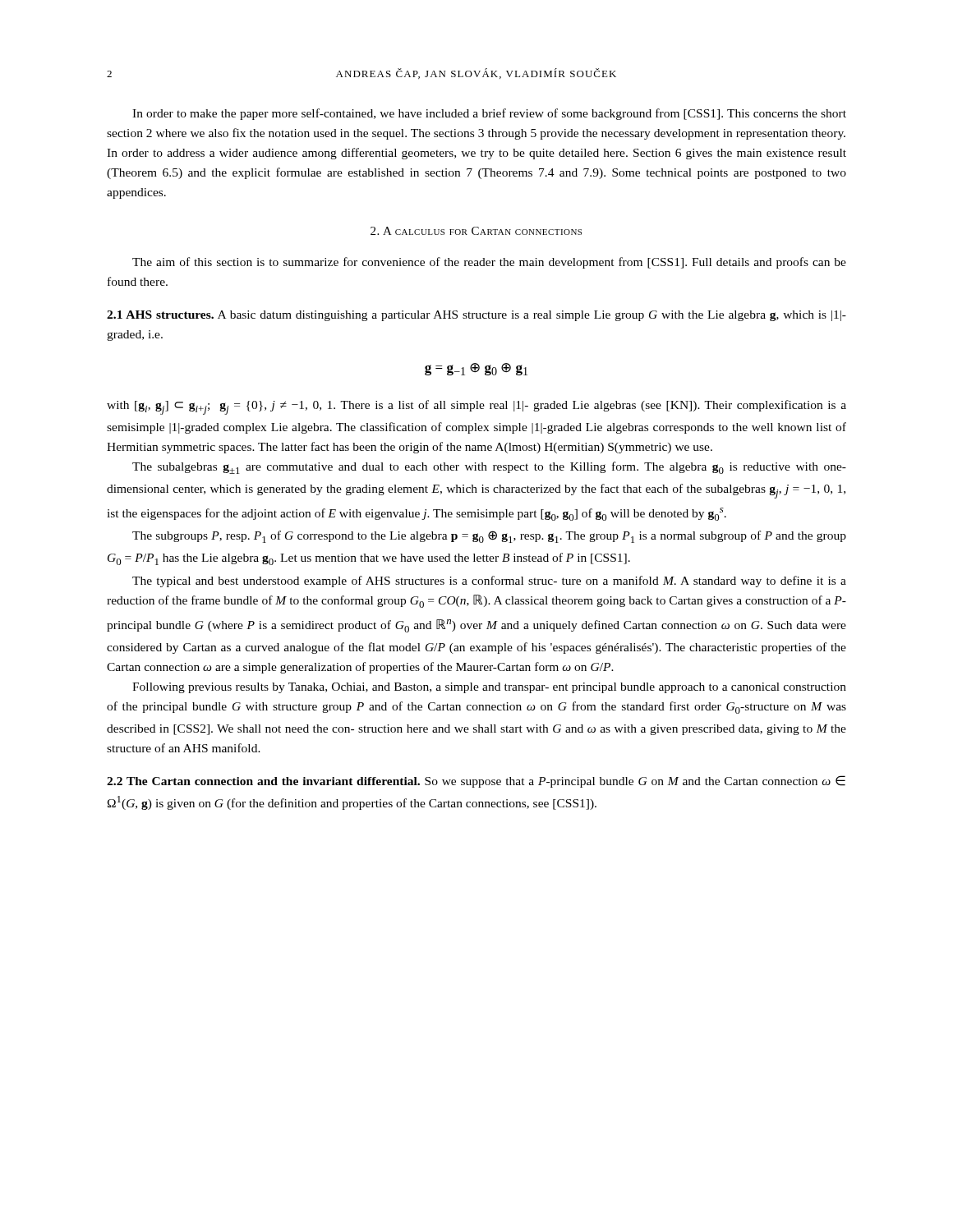Screen dimensions: 1232x953
Task: Find "g = g−1 ⊕ g0 ⊕ g1" on this page
Action: (x=476, y=369)
